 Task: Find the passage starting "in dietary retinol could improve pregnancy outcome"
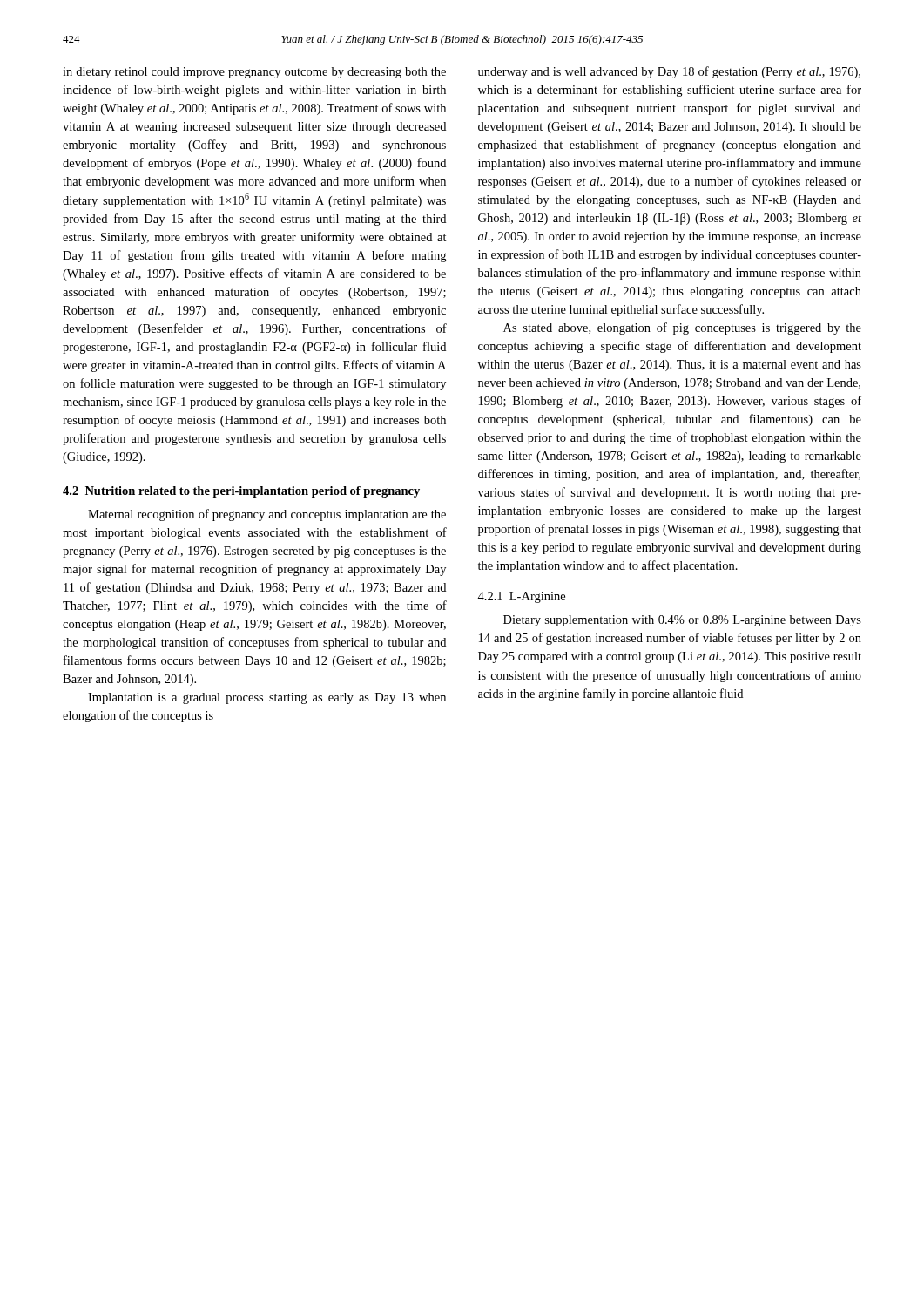[255, 265]
